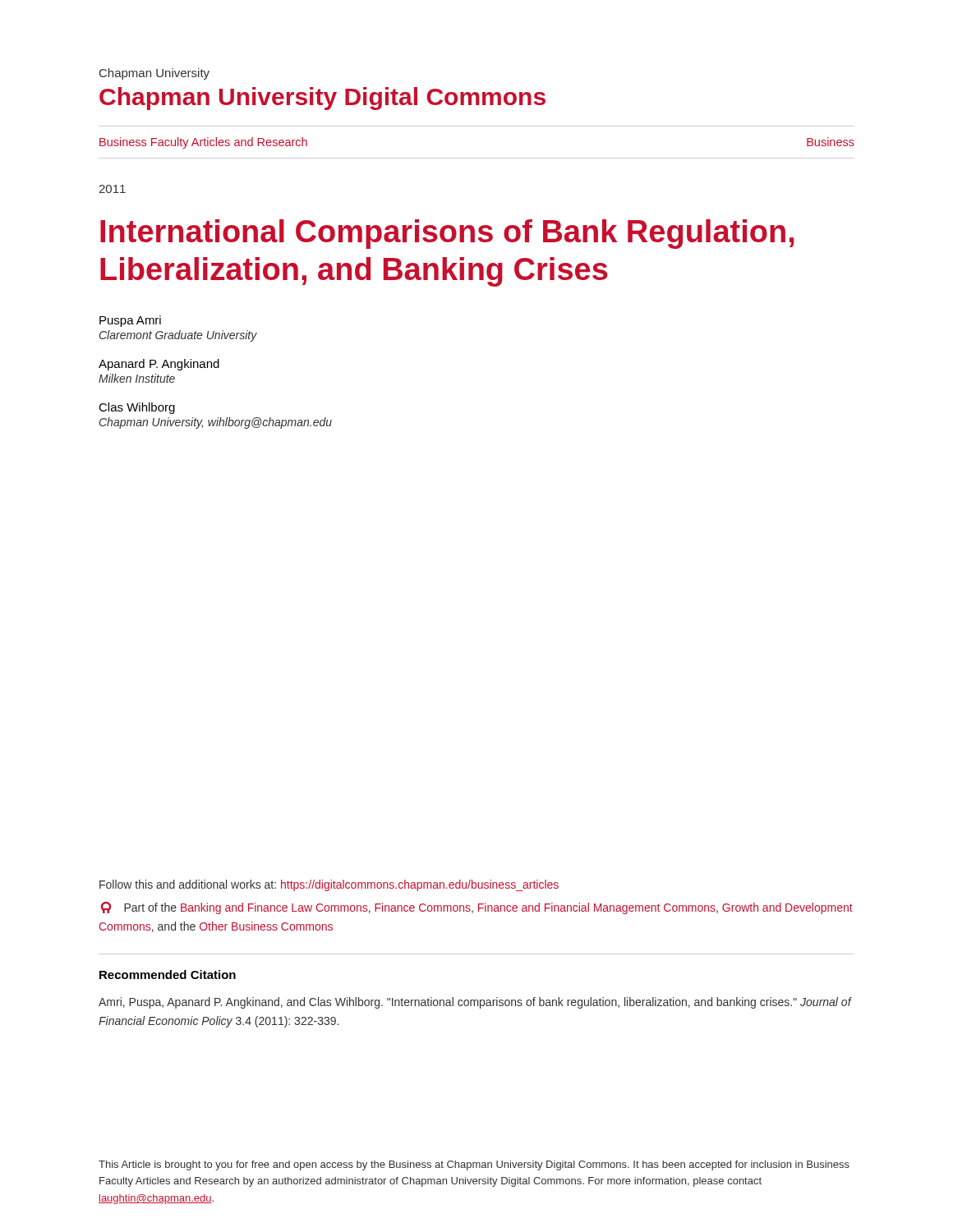Image resolution: width=953 pixels, height=1232 pixels.
Task: Click on the text block that says "Apanard P. Angkinand"
Action: point(159,365)
